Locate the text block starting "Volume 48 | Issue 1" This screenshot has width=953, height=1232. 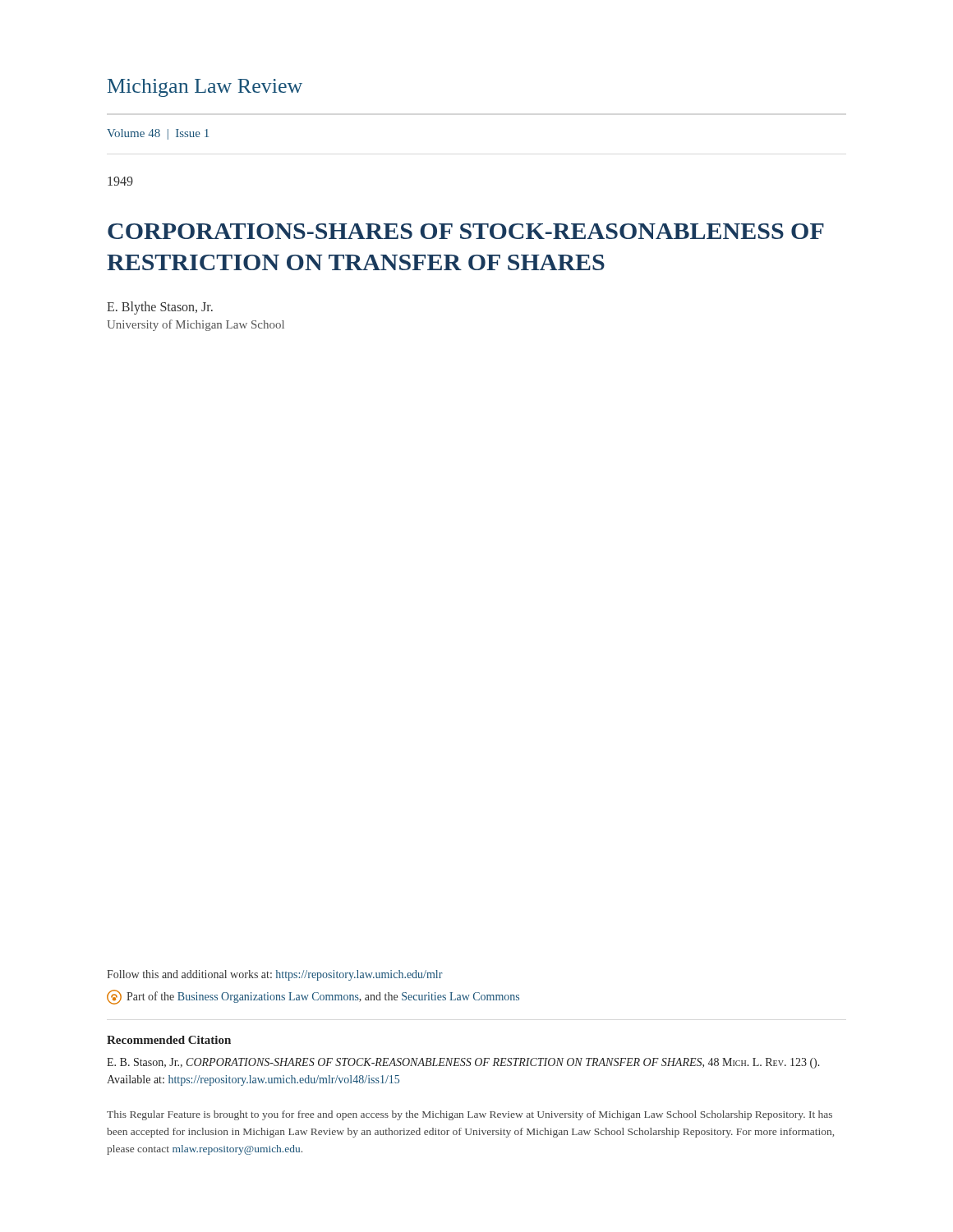(158, 134)
